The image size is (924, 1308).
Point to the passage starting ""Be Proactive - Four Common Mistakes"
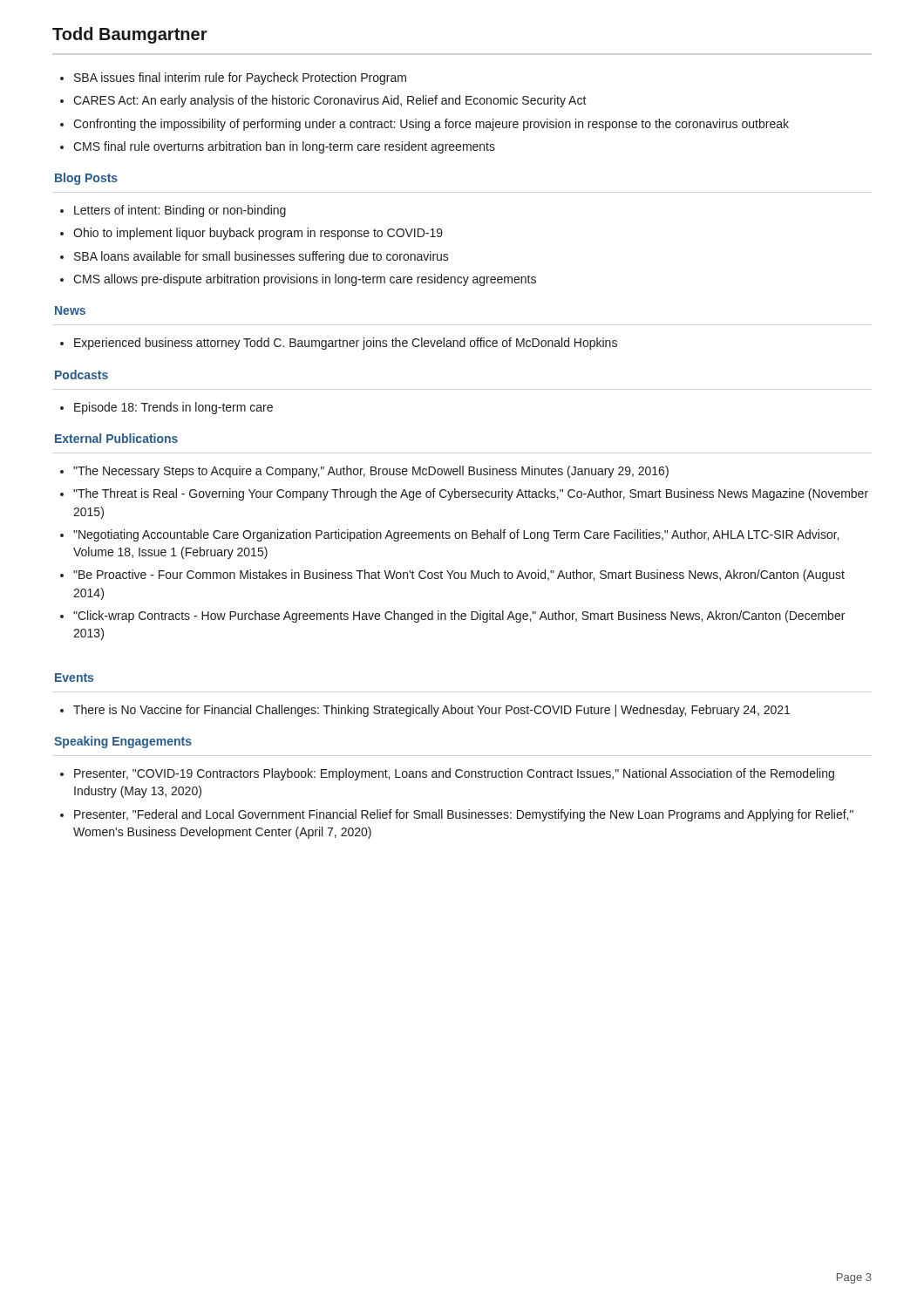459,584
